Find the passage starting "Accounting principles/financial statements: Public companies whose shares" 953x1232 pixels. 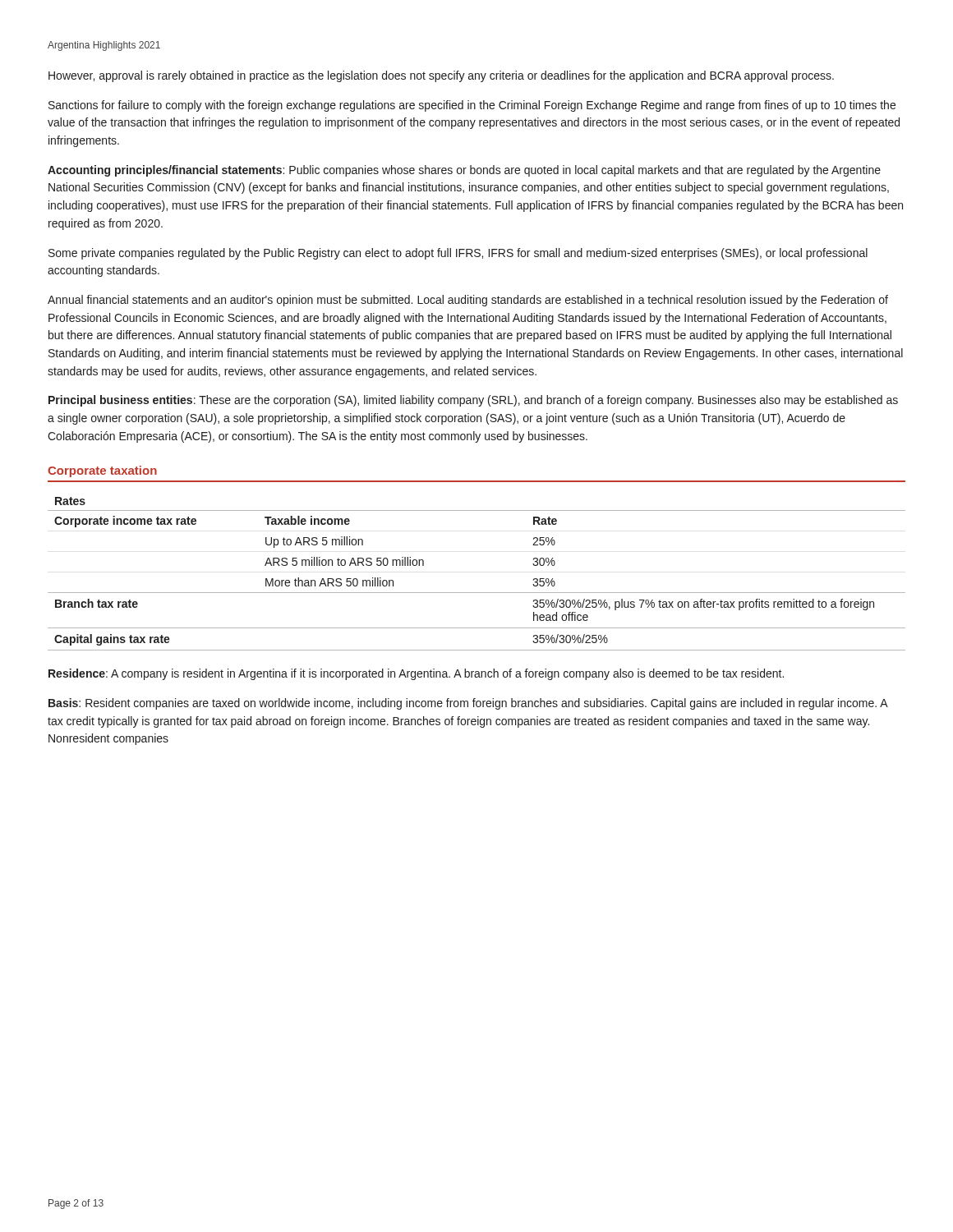(476, 197)
